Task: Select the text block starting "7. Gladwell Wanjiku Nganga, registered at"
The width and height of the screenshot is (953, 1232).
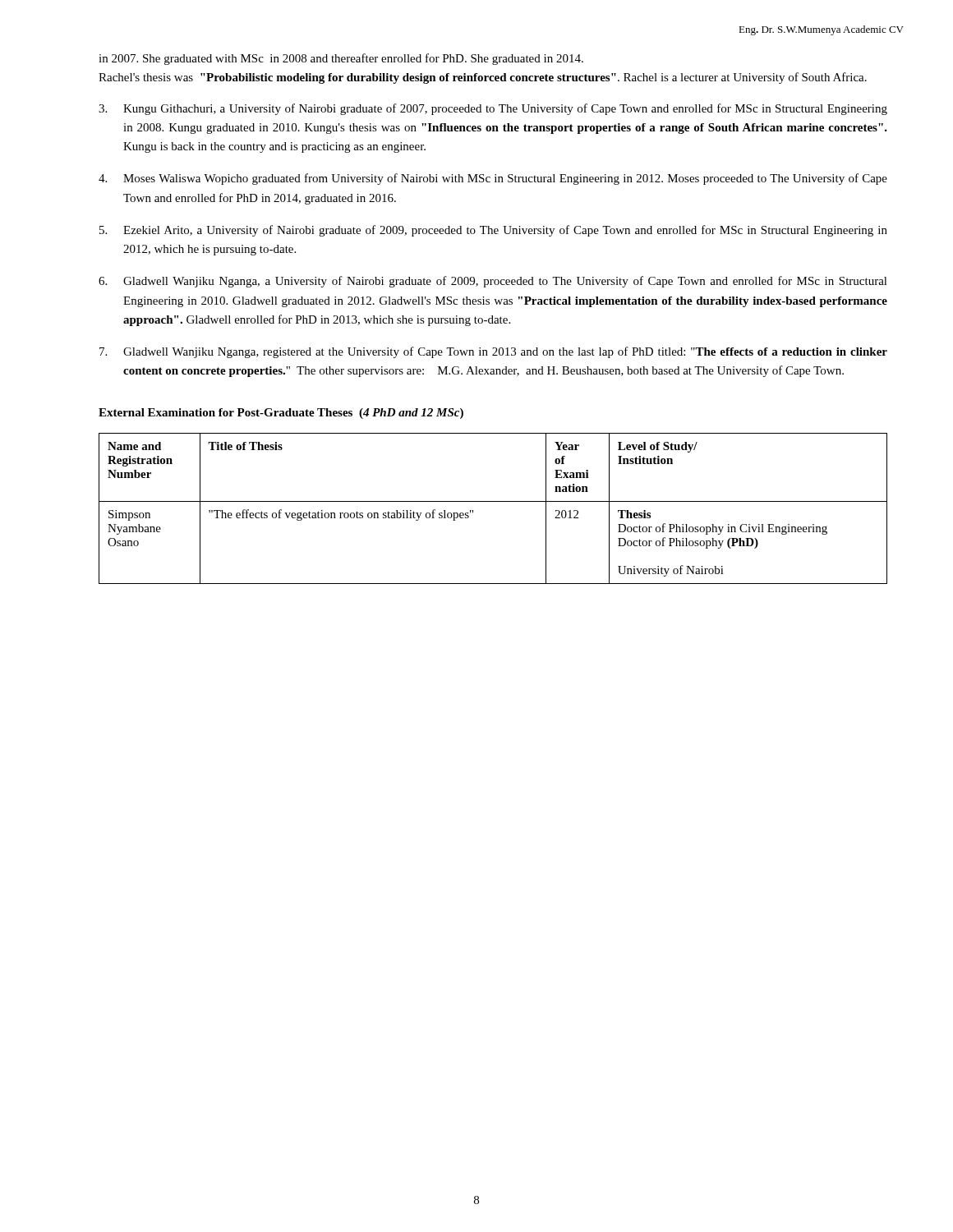Action: coord(493,362)
